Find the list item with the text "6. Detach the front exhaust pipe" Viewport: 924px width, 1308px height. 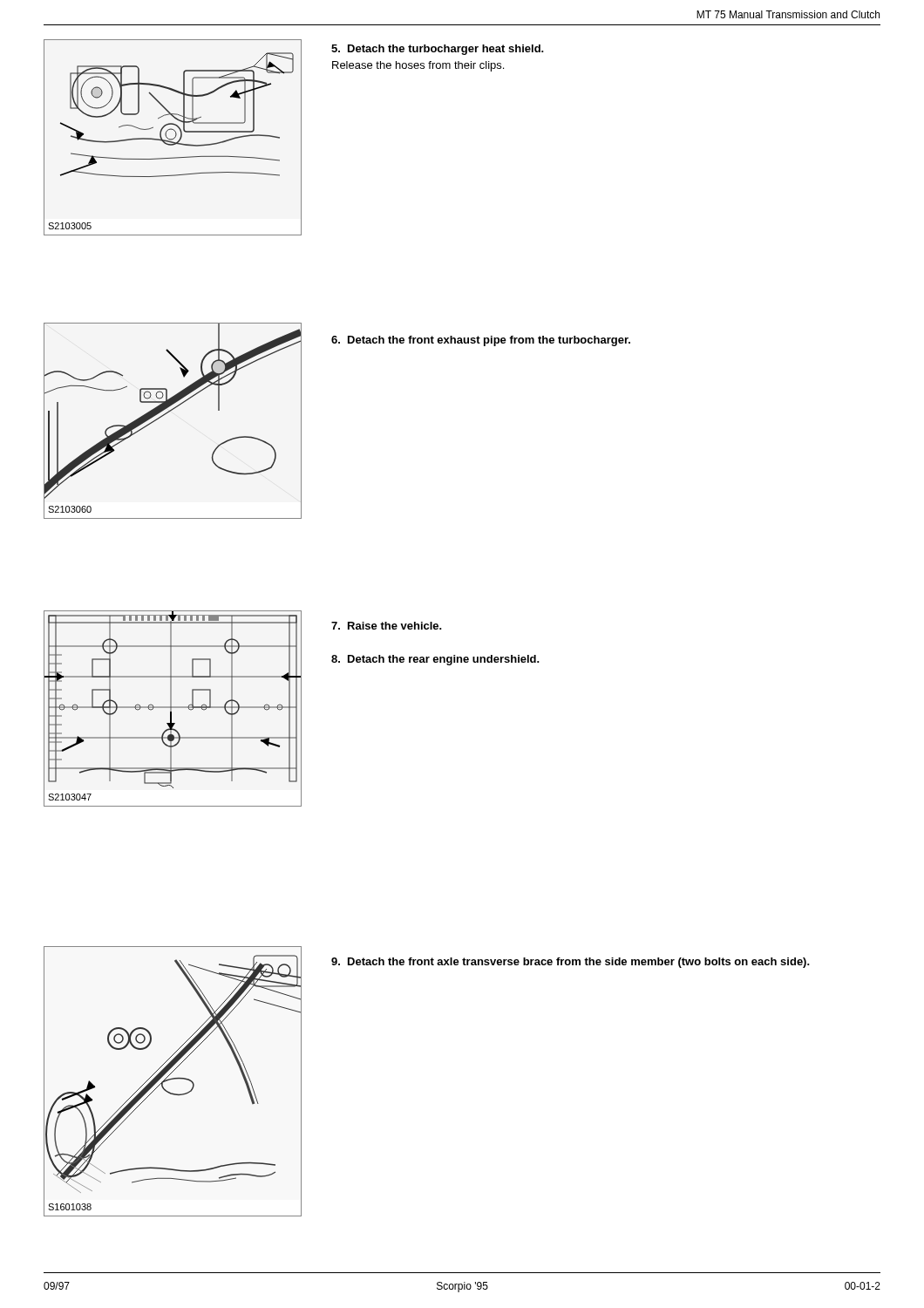point(606,340)
